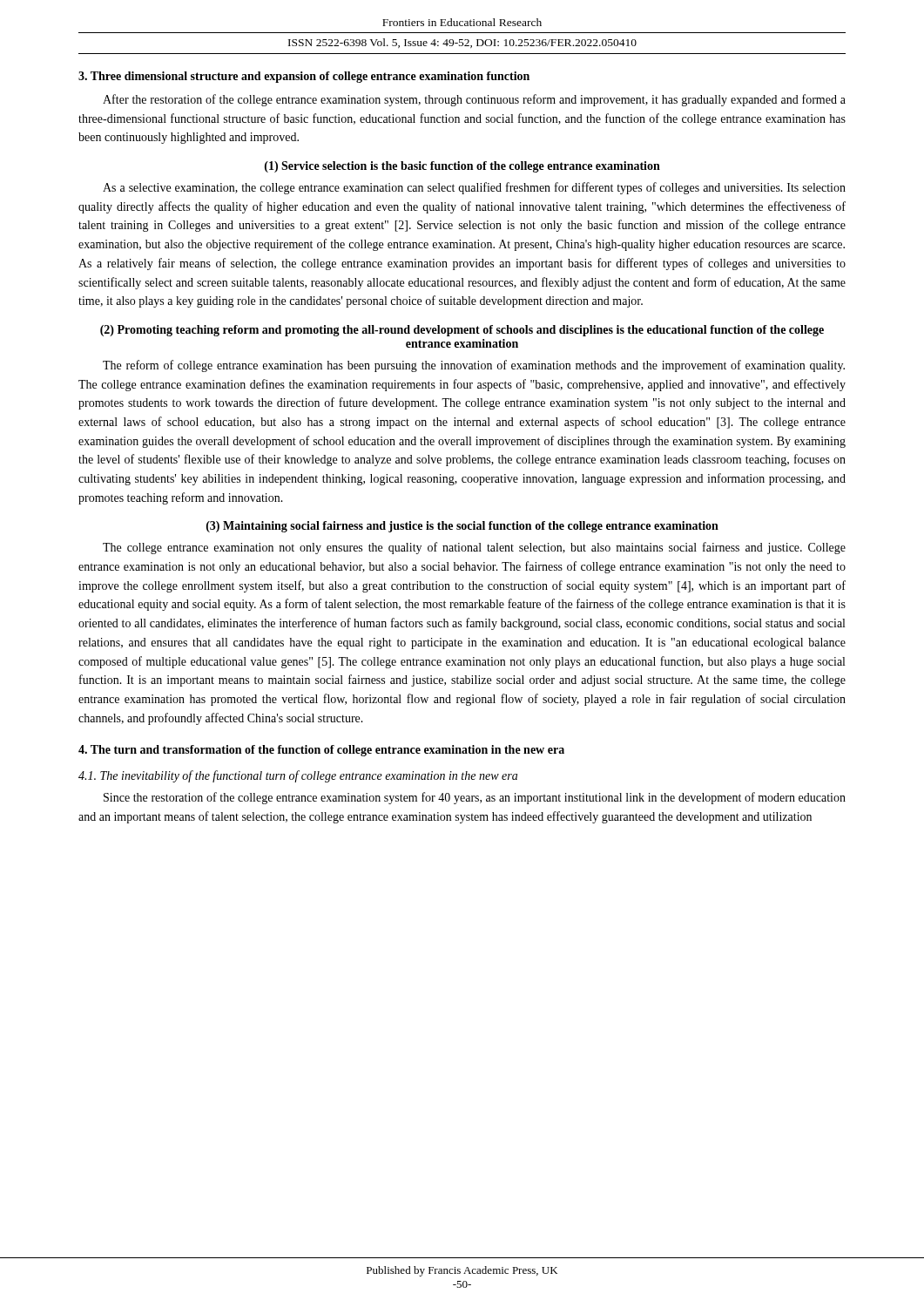Find the section header that says "4.1. The inevitability of the functional"
Viewport: 924px width, 1307px height.
(x=298, y=776)
